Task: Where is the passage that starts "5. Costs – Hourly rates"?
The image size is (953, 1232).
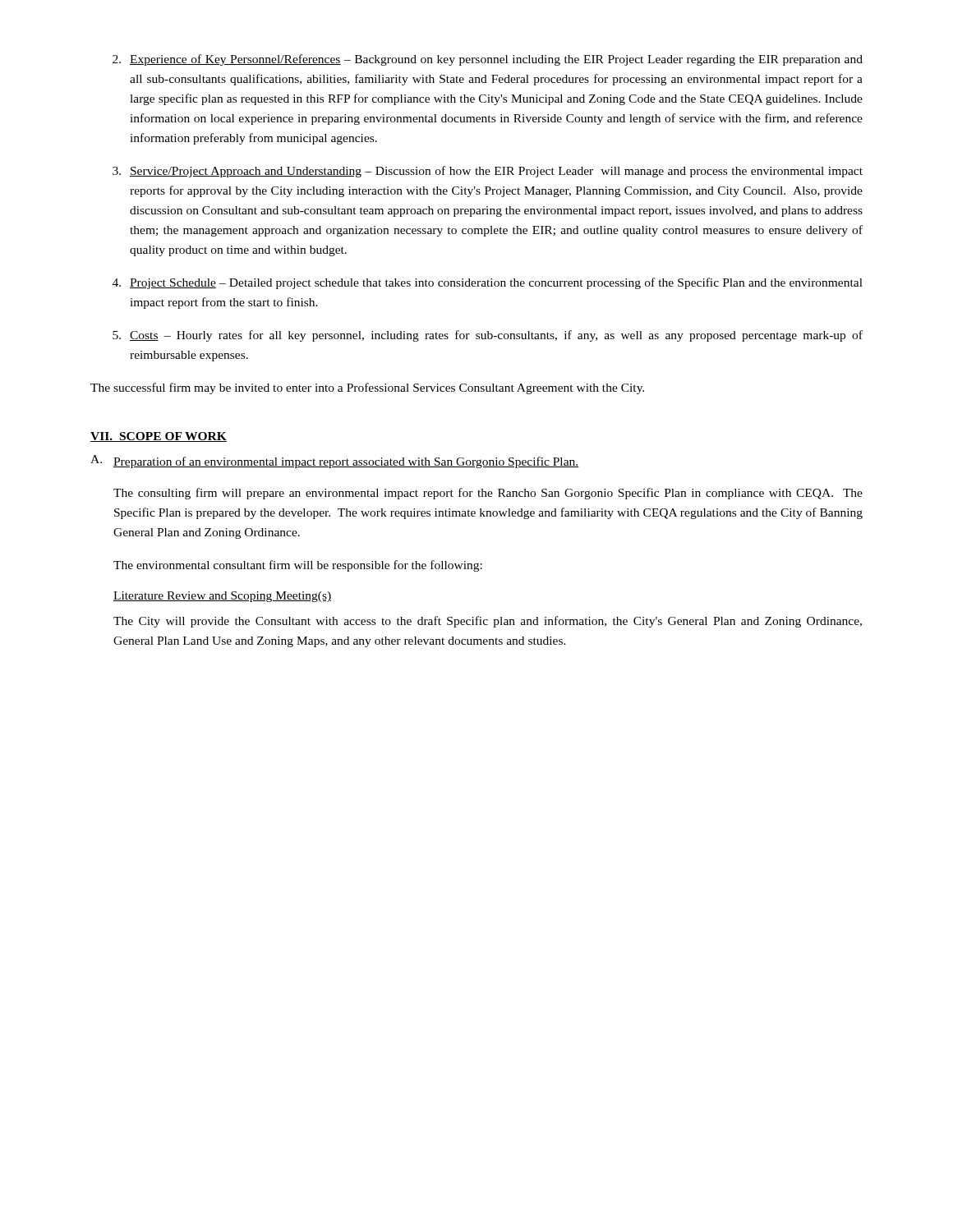Action: coord(476,345)
